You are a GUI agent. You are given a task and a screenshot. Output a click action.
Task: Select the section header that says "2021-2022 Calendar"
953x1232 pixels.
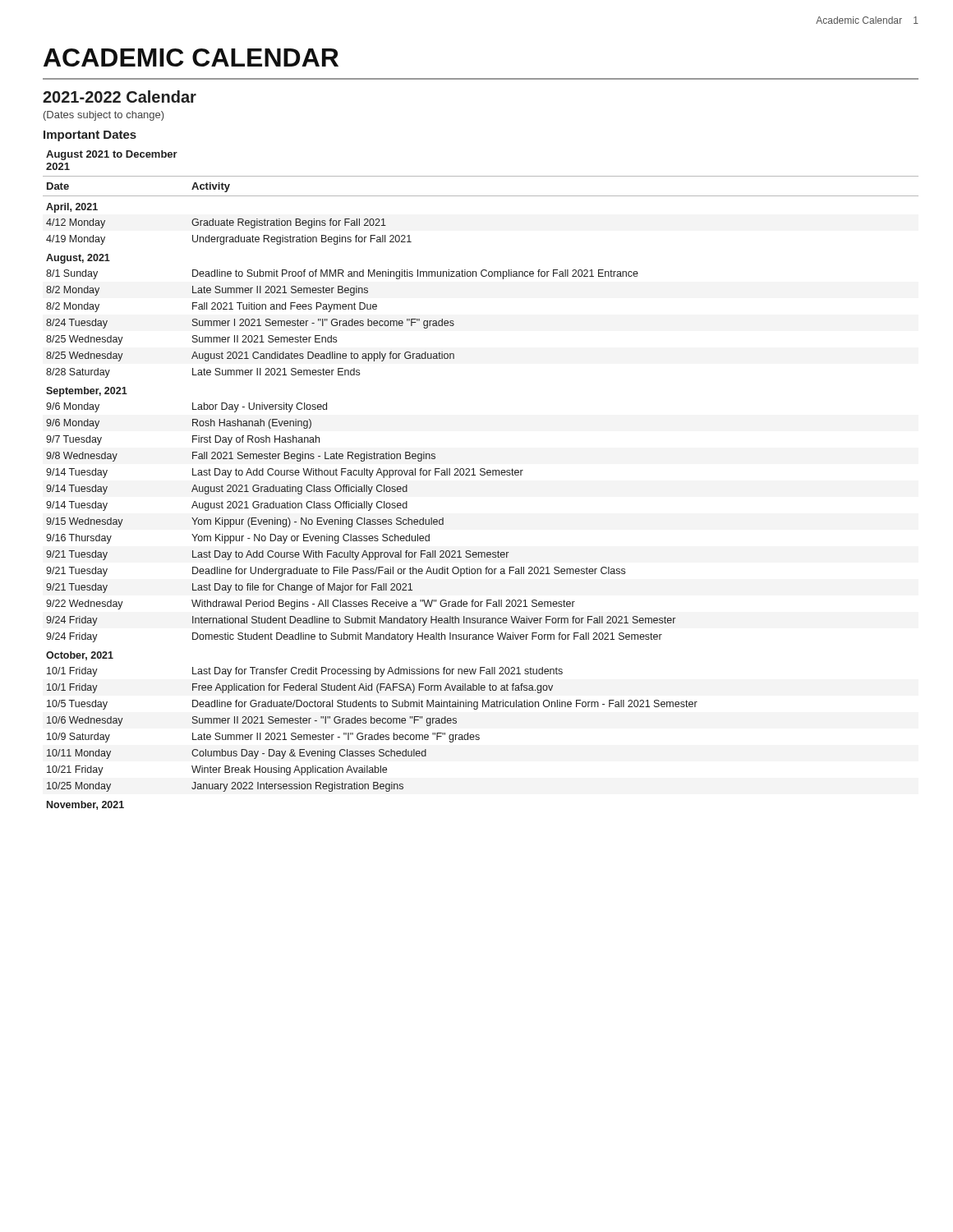point(119,97)
